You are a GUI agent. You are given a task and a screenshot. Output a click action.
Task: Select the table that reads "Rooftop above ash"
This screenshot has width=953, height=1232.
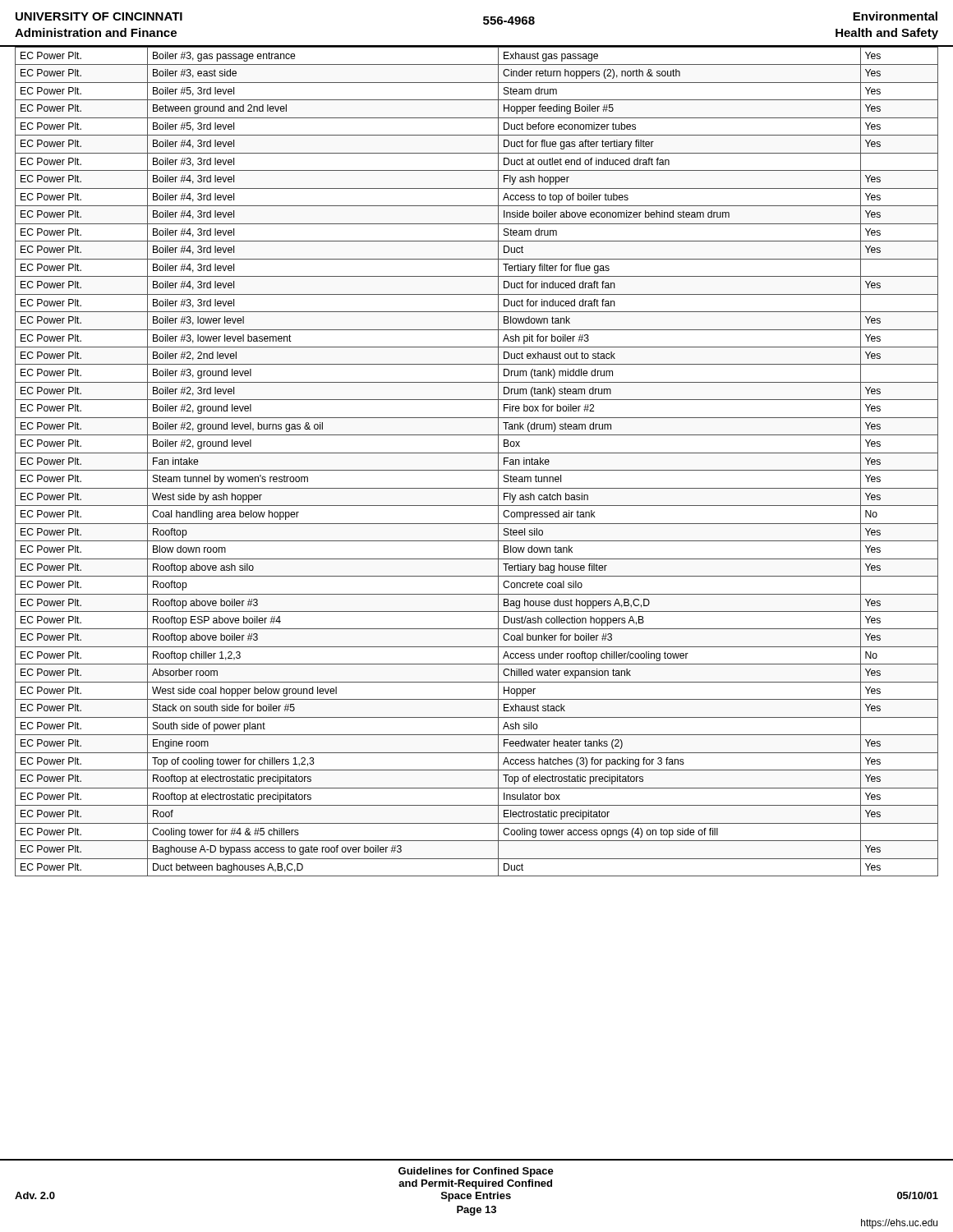pos(476,462)
